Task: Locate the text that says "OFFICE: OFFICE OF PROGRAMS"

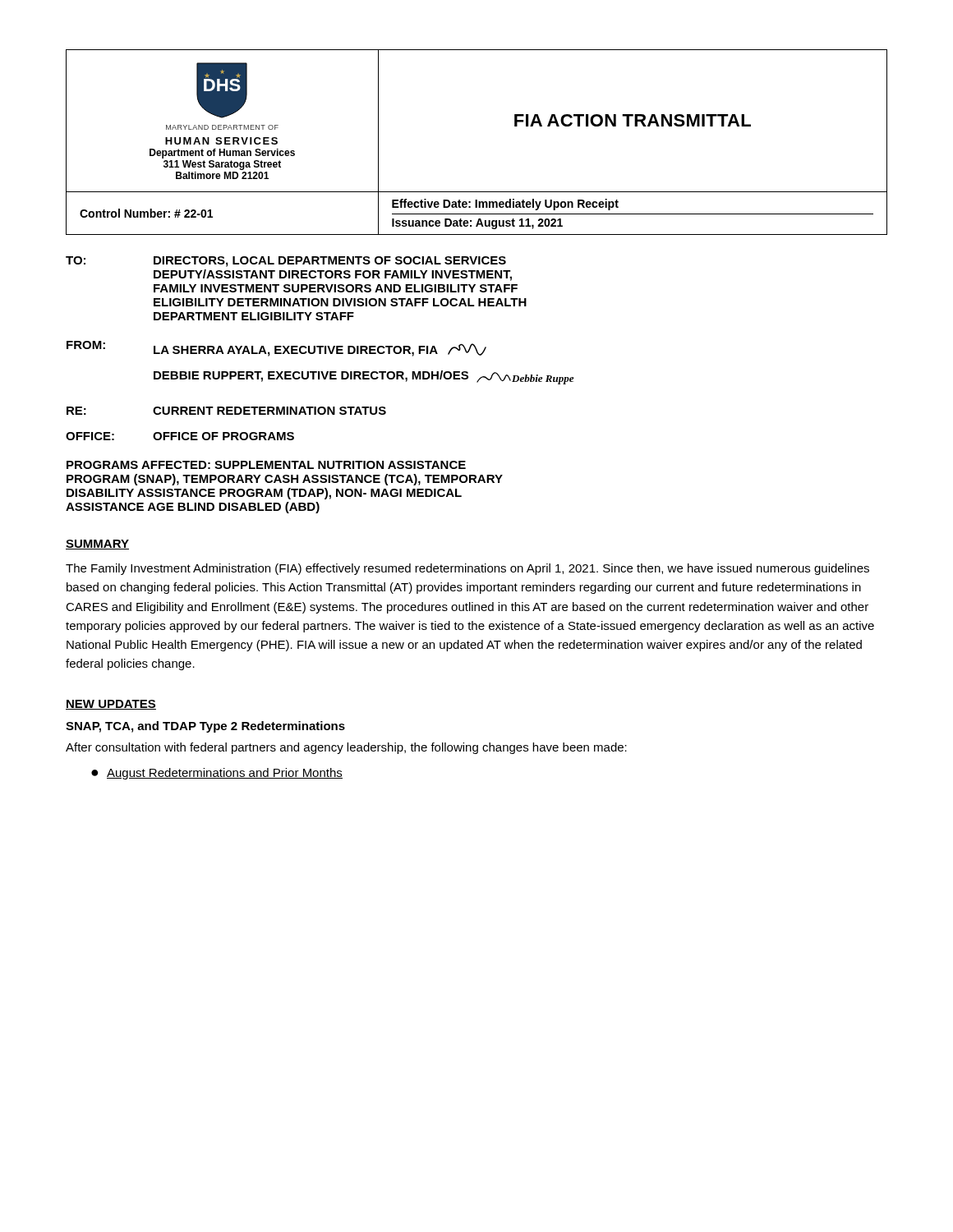Action: pos(180,436)
